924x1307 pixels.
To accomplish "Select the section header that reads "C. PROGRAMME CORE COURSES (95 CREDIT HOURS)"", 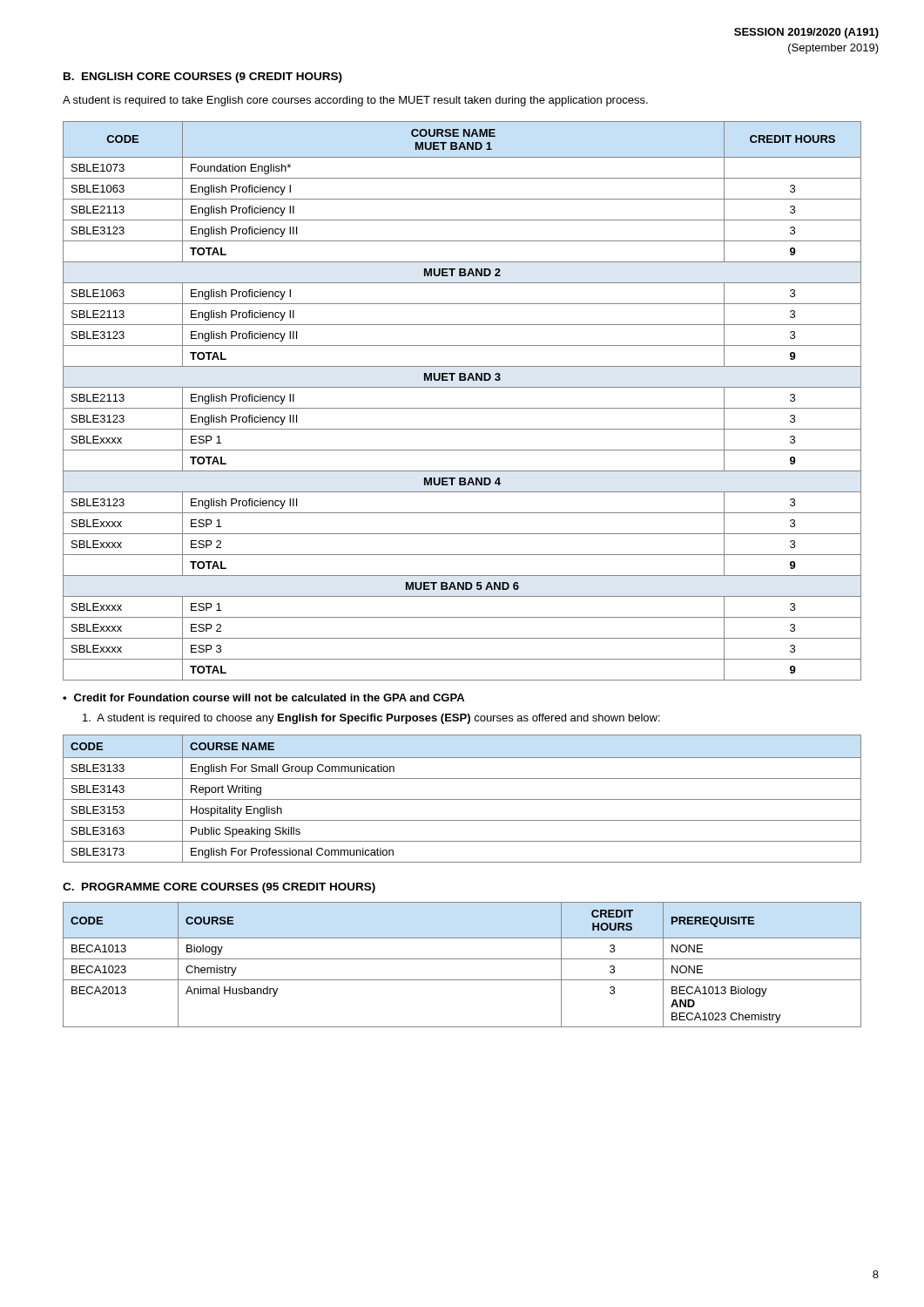I will tap(219, 887).
